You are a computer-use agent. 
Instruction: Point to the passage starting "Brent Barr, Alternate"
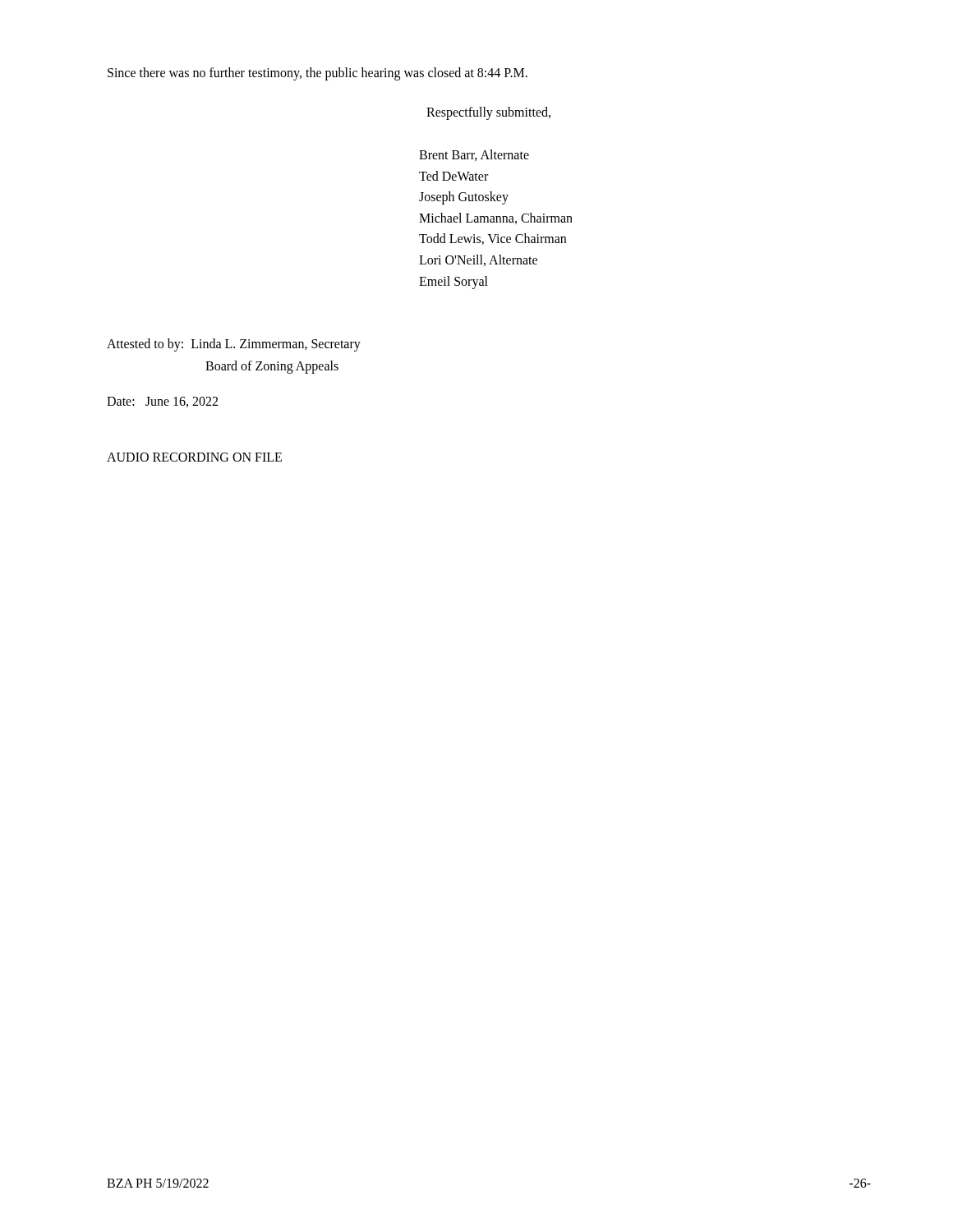(496, 218)
